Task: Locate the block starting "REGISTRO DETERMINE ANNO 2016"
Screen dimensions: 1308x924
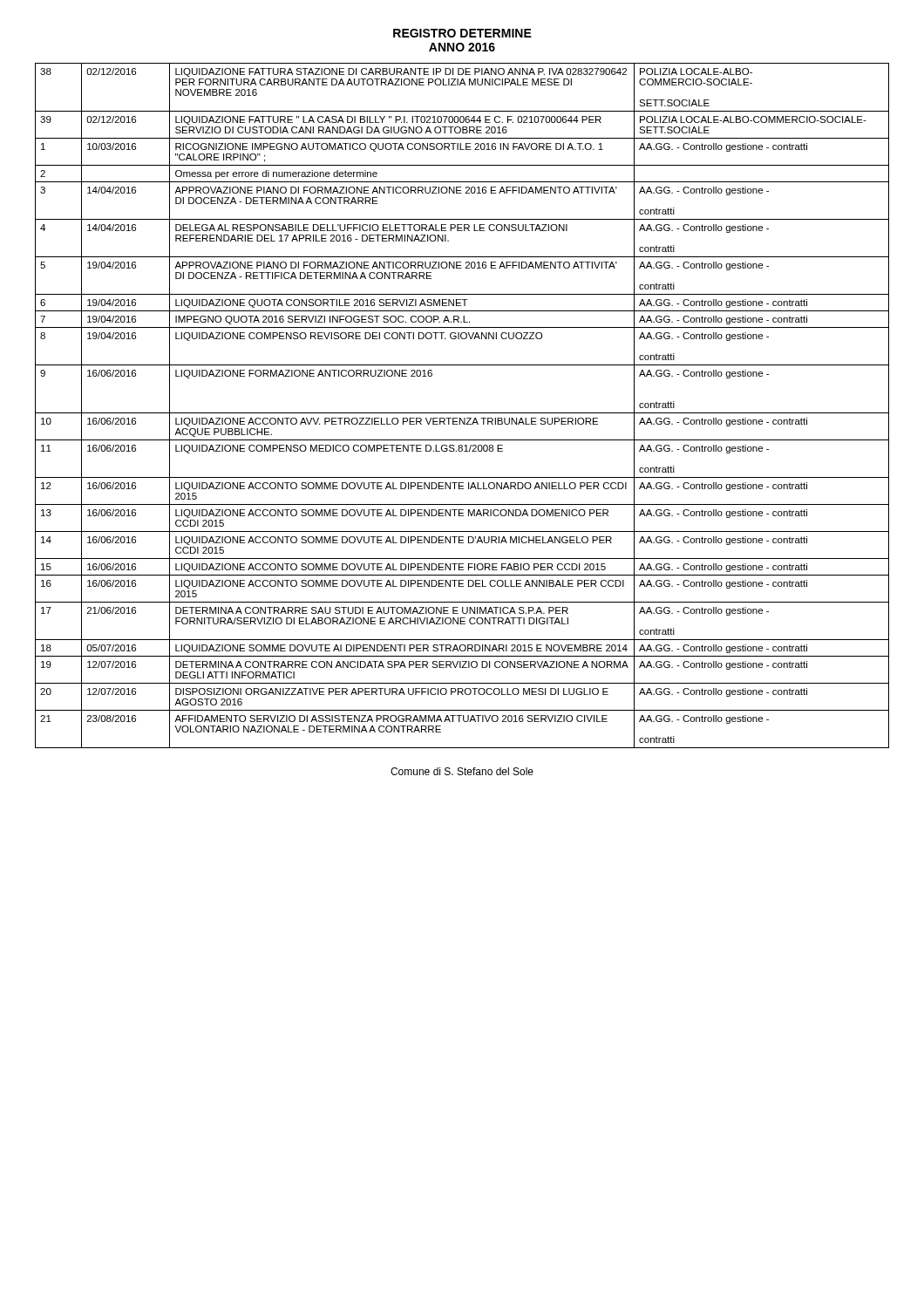Action: tap(462, 40)
